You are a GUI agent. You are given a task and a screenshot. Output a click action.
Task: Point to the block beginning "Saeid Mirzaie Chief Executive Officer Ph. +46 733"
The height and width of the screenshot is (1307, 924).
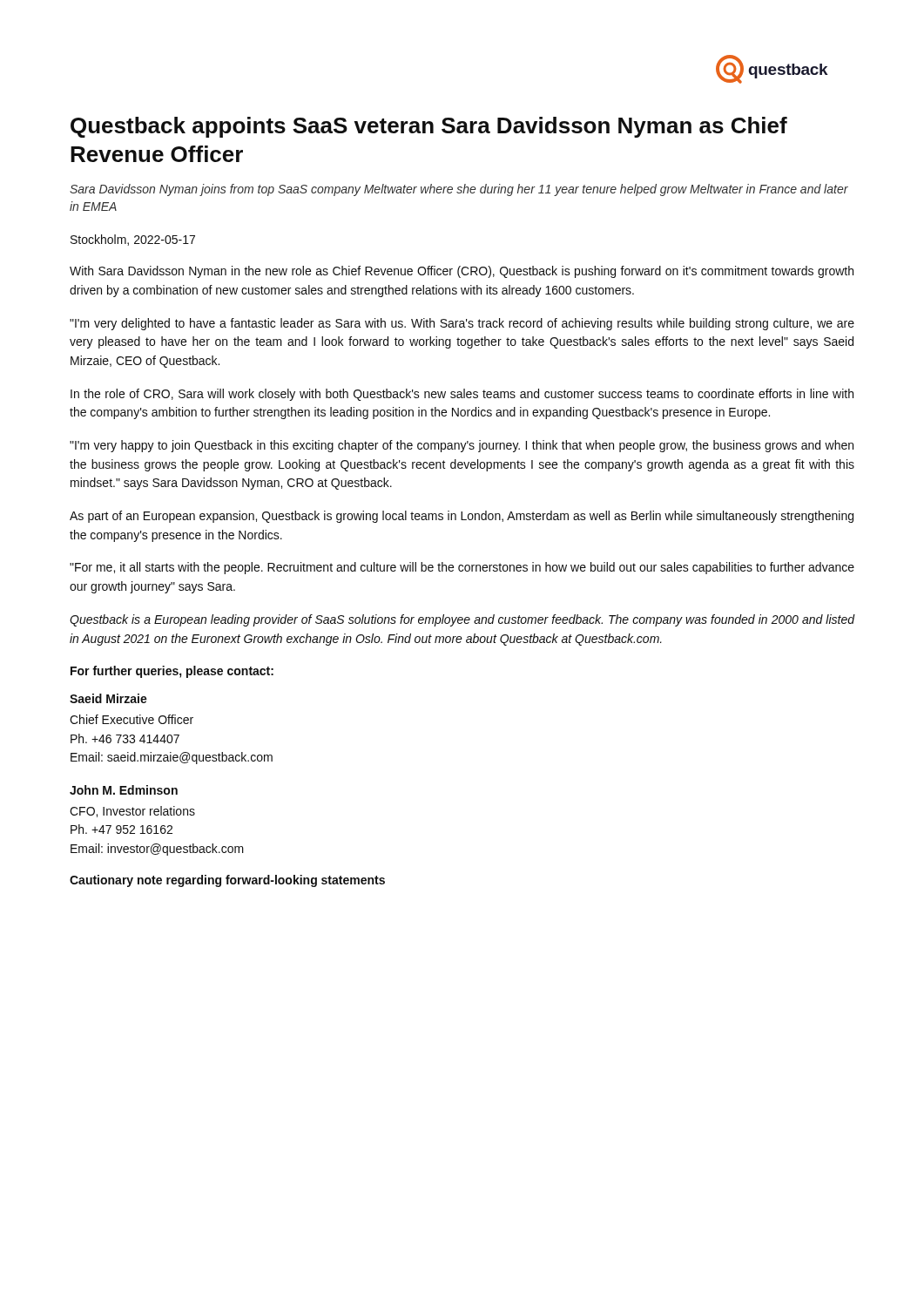coord(108,698)
